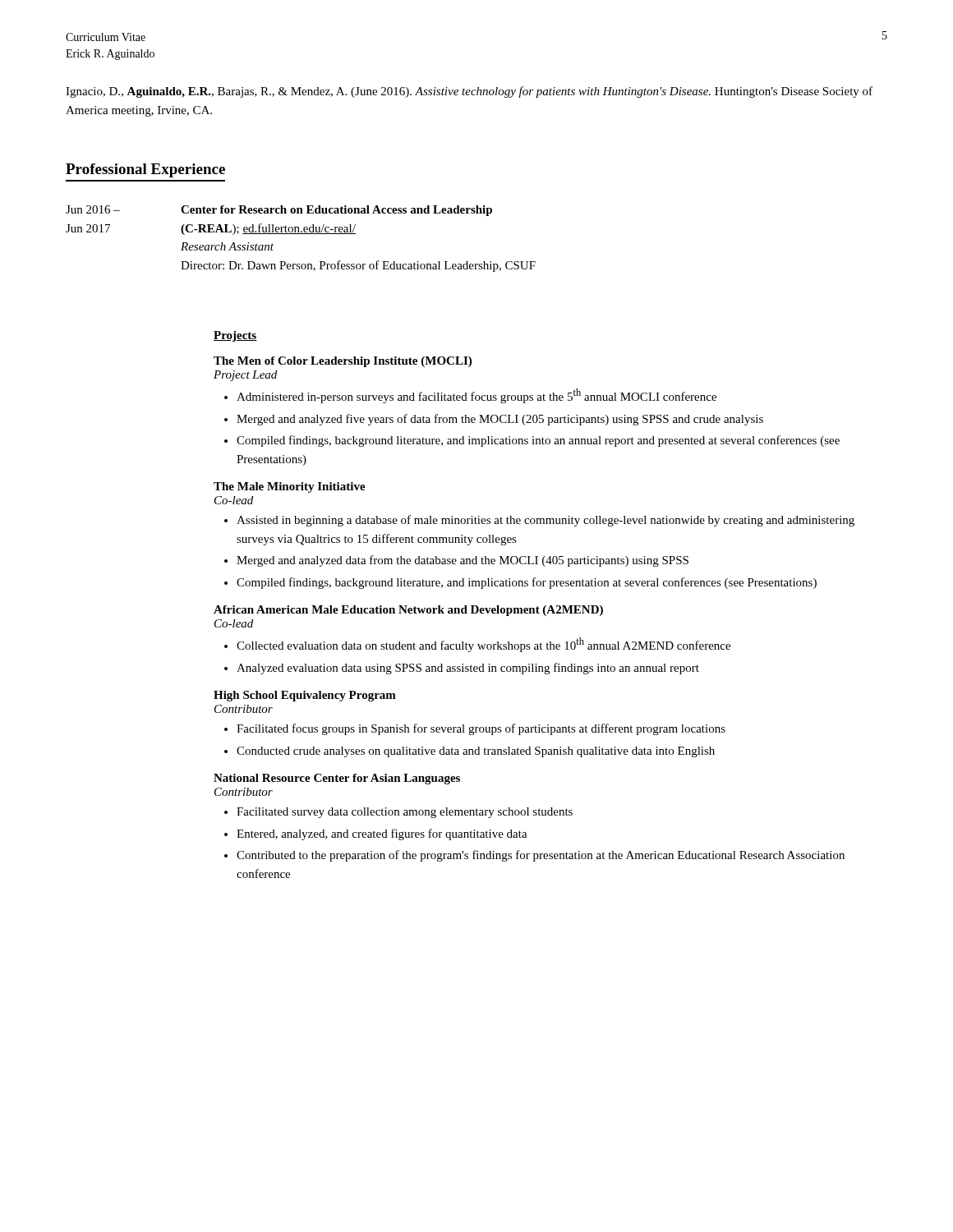Locate the list item with the text "Entered, analyzed, and created"
Screen dimensions: 1232x953
(382, 833)
